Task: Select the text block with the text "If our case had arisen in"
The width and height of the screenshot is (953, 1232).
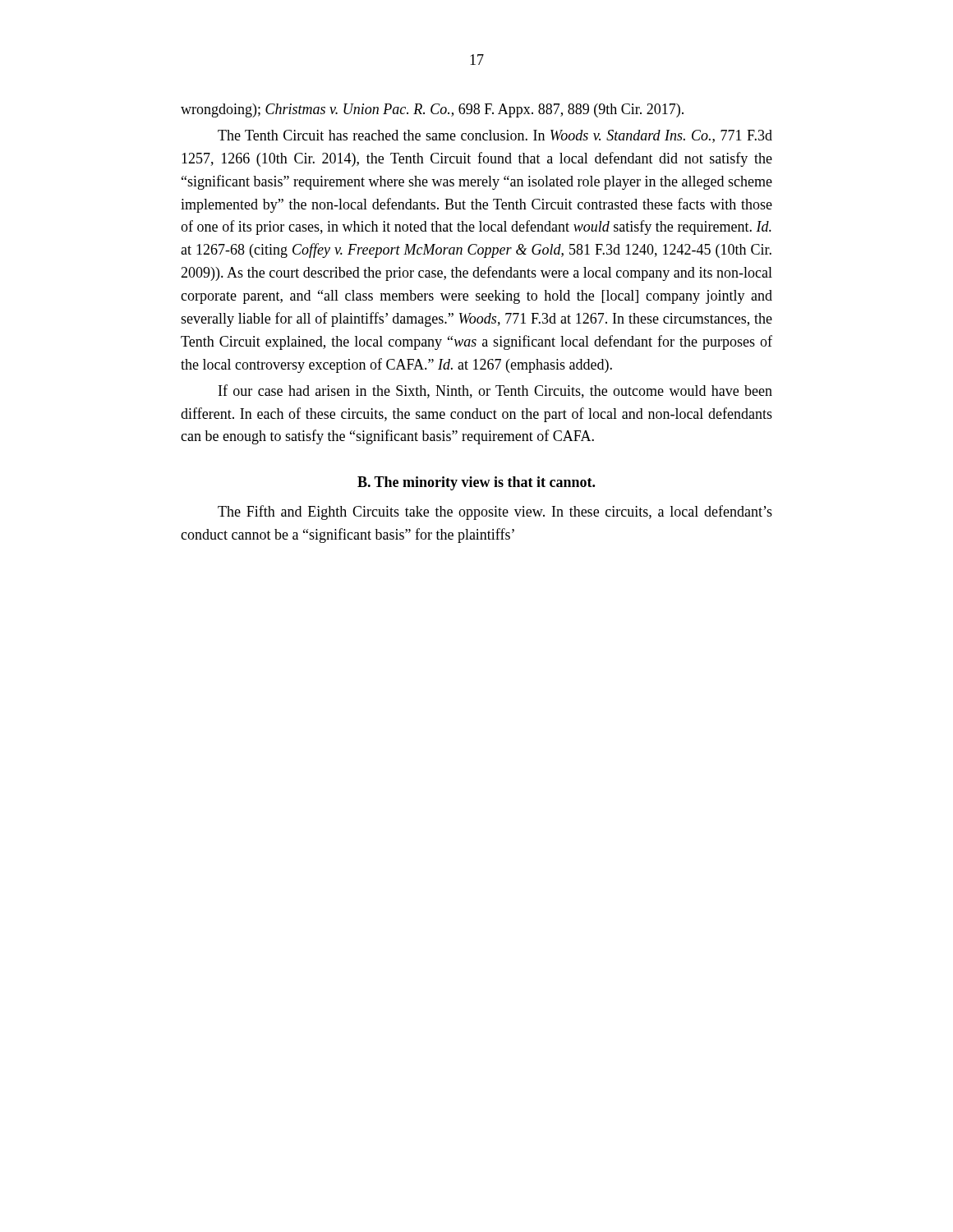Action: tap(476, 414)
